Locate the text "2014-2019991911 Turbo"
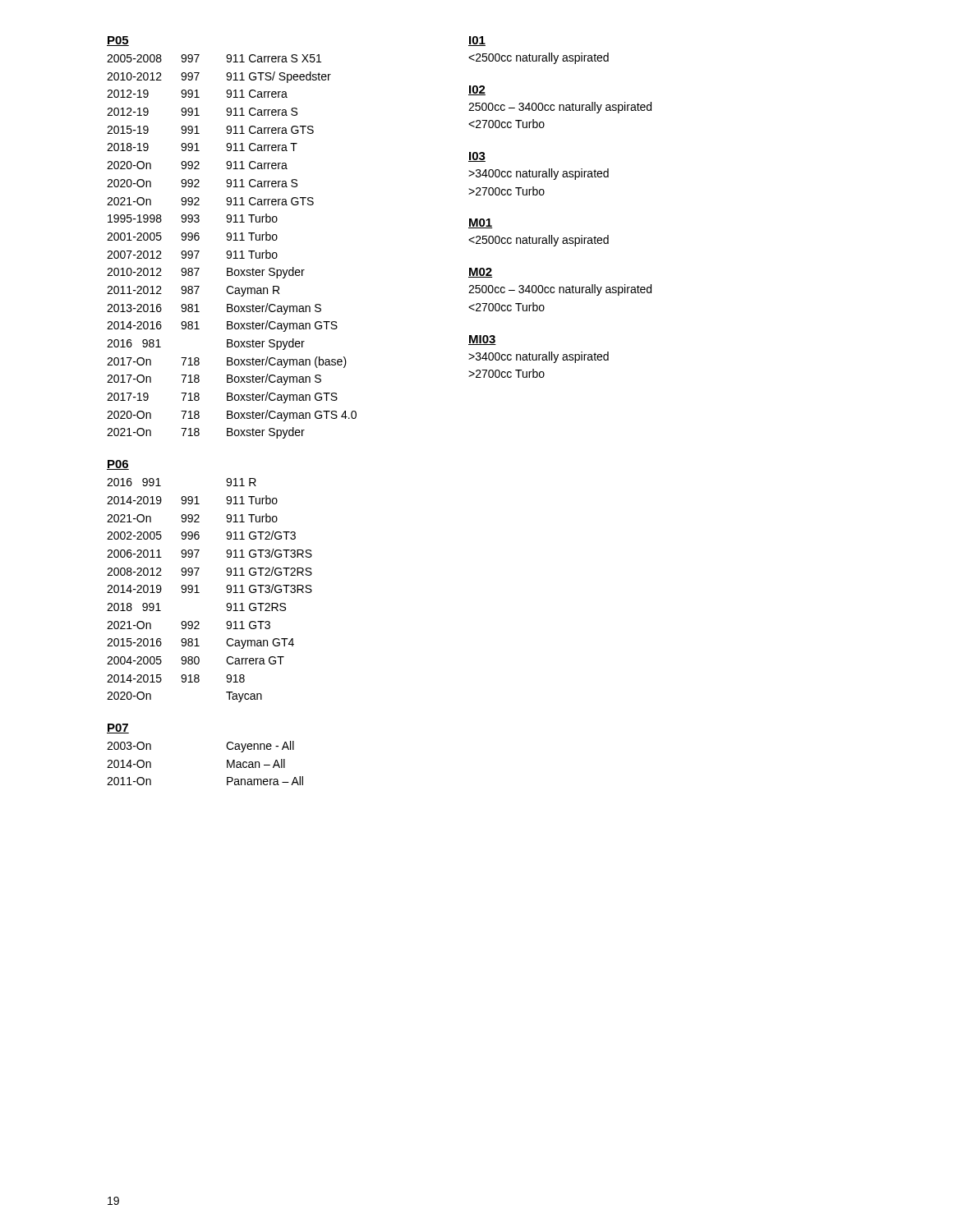 coord(263,501)
